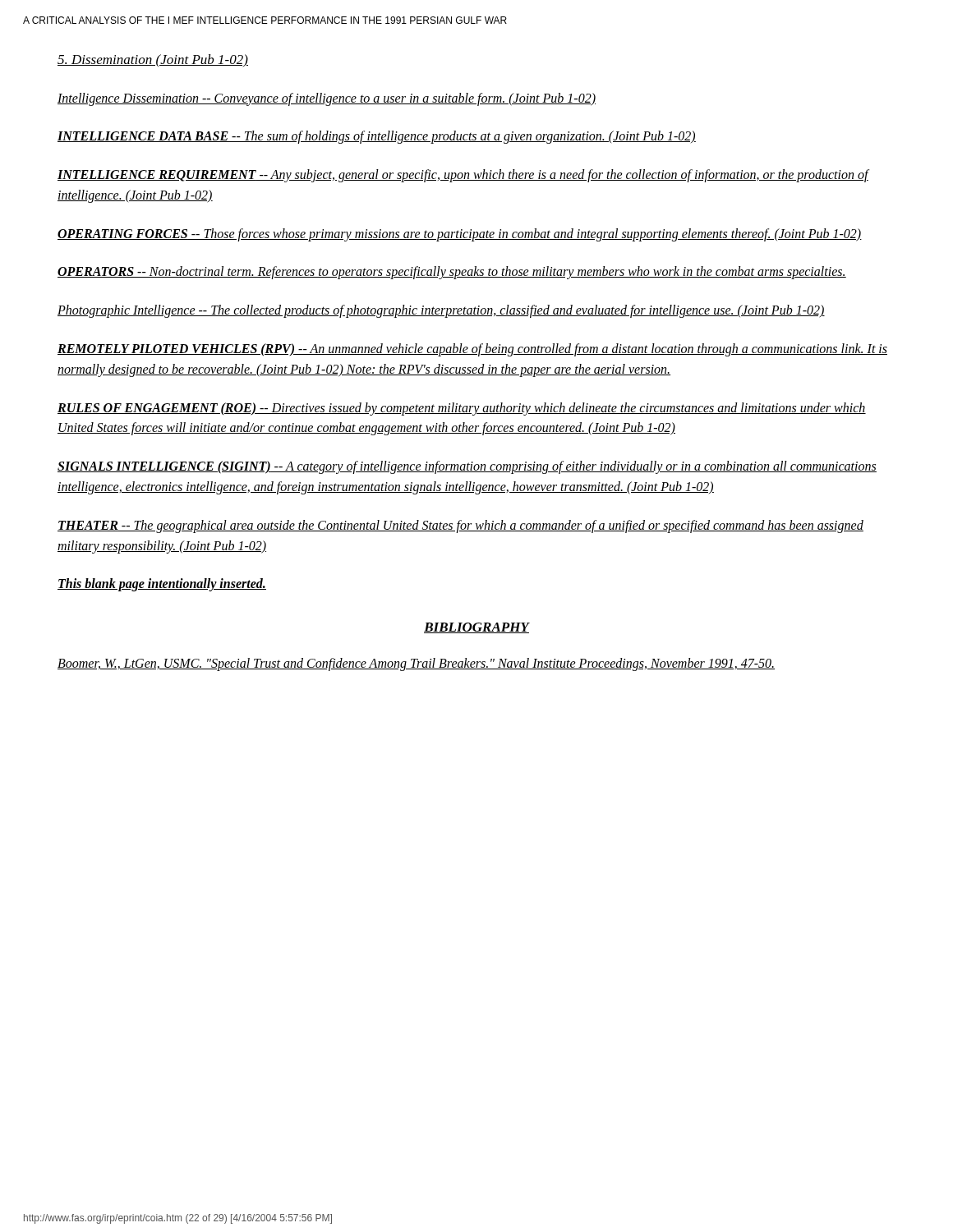
Task: Navigate to the passage starting "REMOTELY PILOTED VEHICLES (RPV)"
Action: (472, 359)
